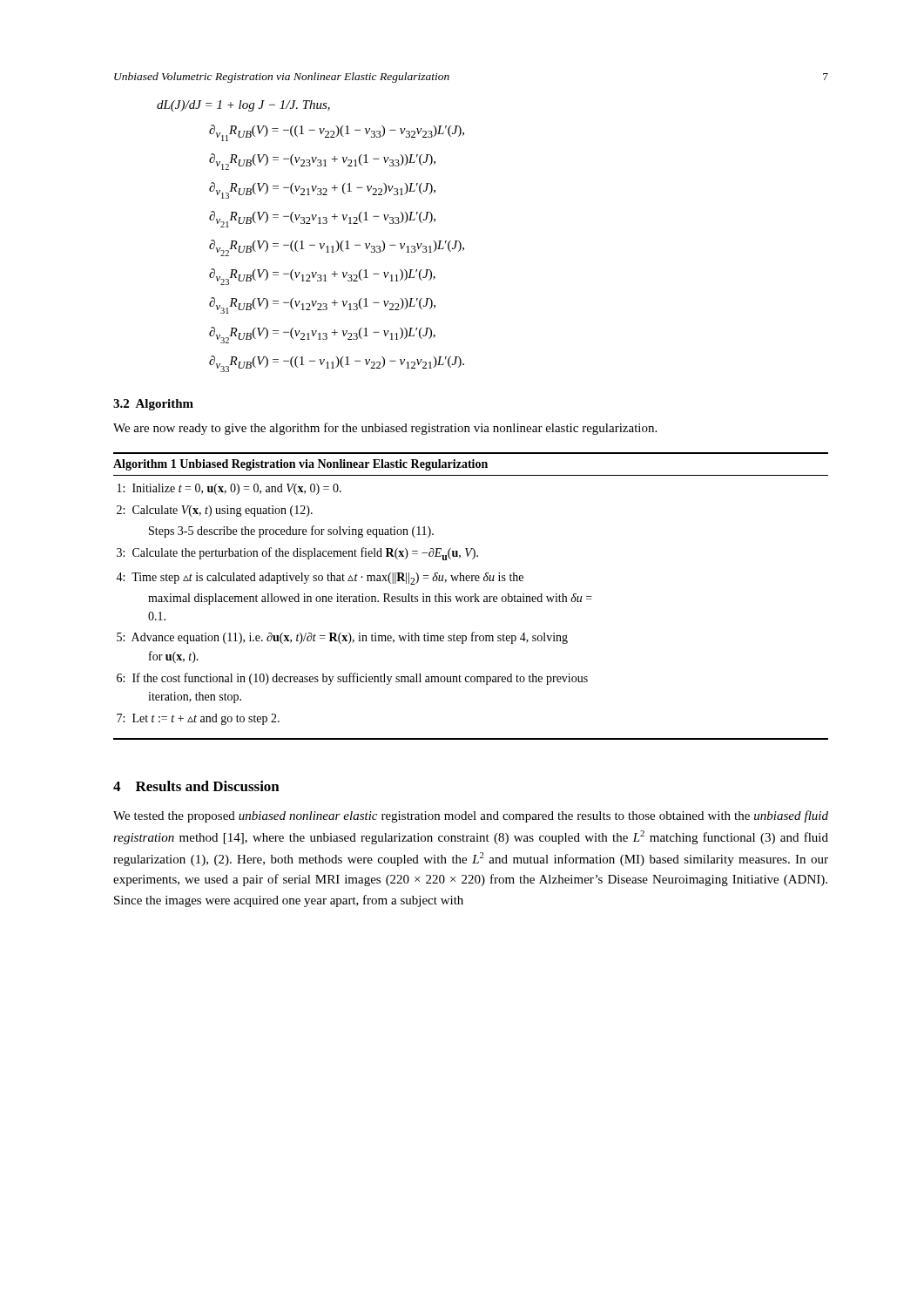924x1307 pixels.
Task: Locate the block starting "3.2 Algorithm"
Action: click(153, 403)
